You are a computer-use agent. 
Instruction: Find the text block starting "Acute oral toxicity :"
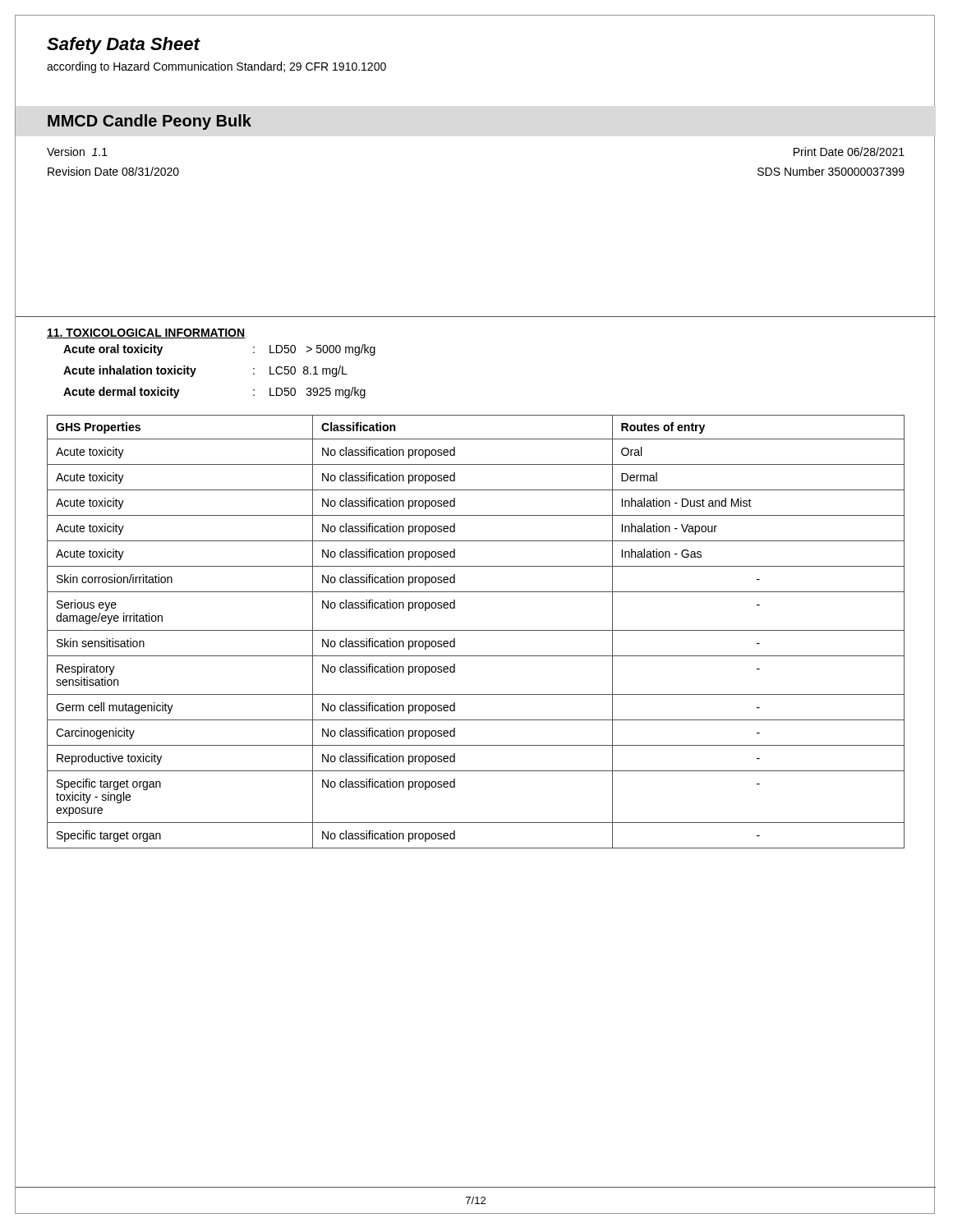coord(220,349)
